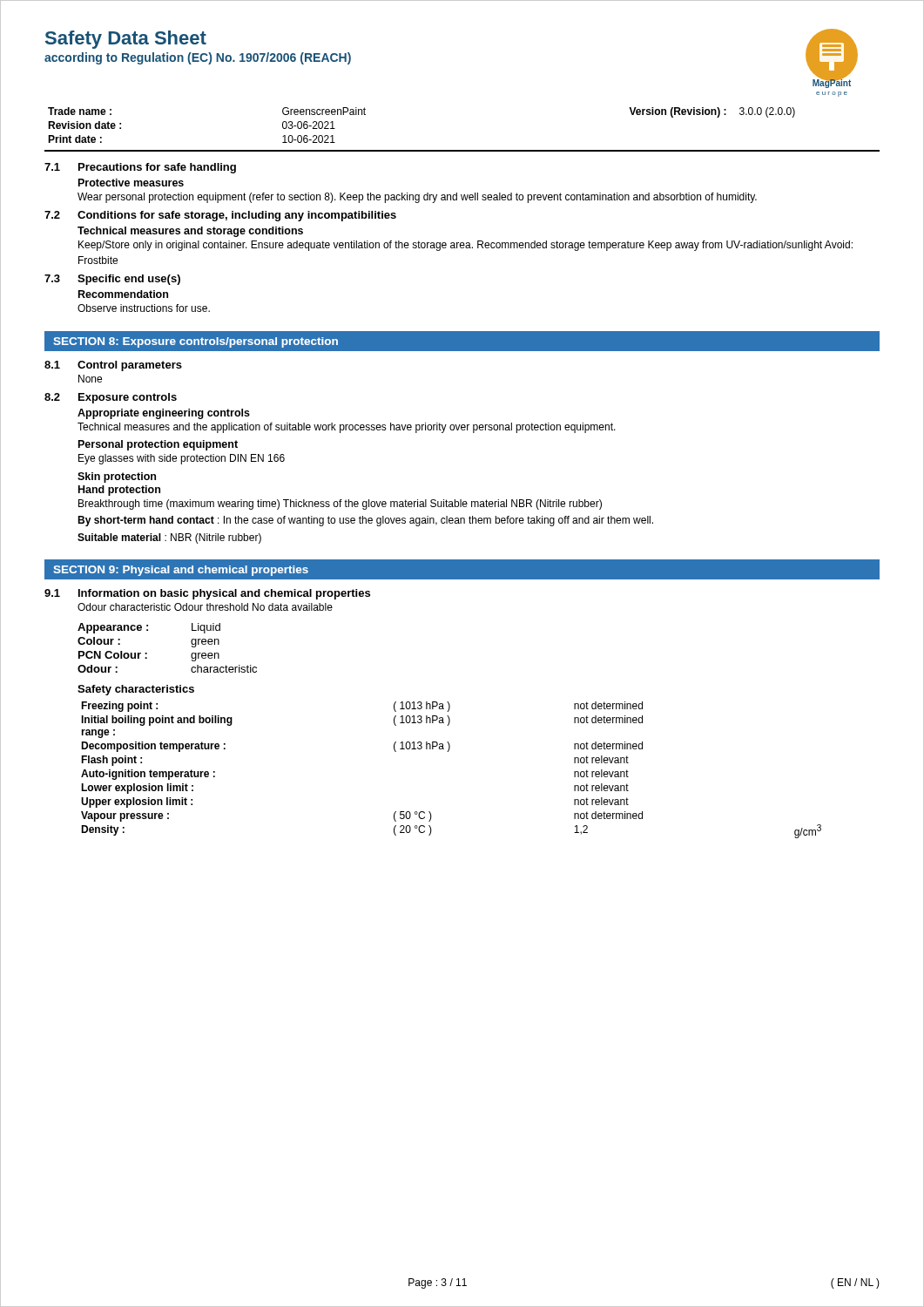Find the block on this page that starts "Odour characteristic Odour threshold"
The height and width of the screenshot is (1307, 924).
pos(205,607)
